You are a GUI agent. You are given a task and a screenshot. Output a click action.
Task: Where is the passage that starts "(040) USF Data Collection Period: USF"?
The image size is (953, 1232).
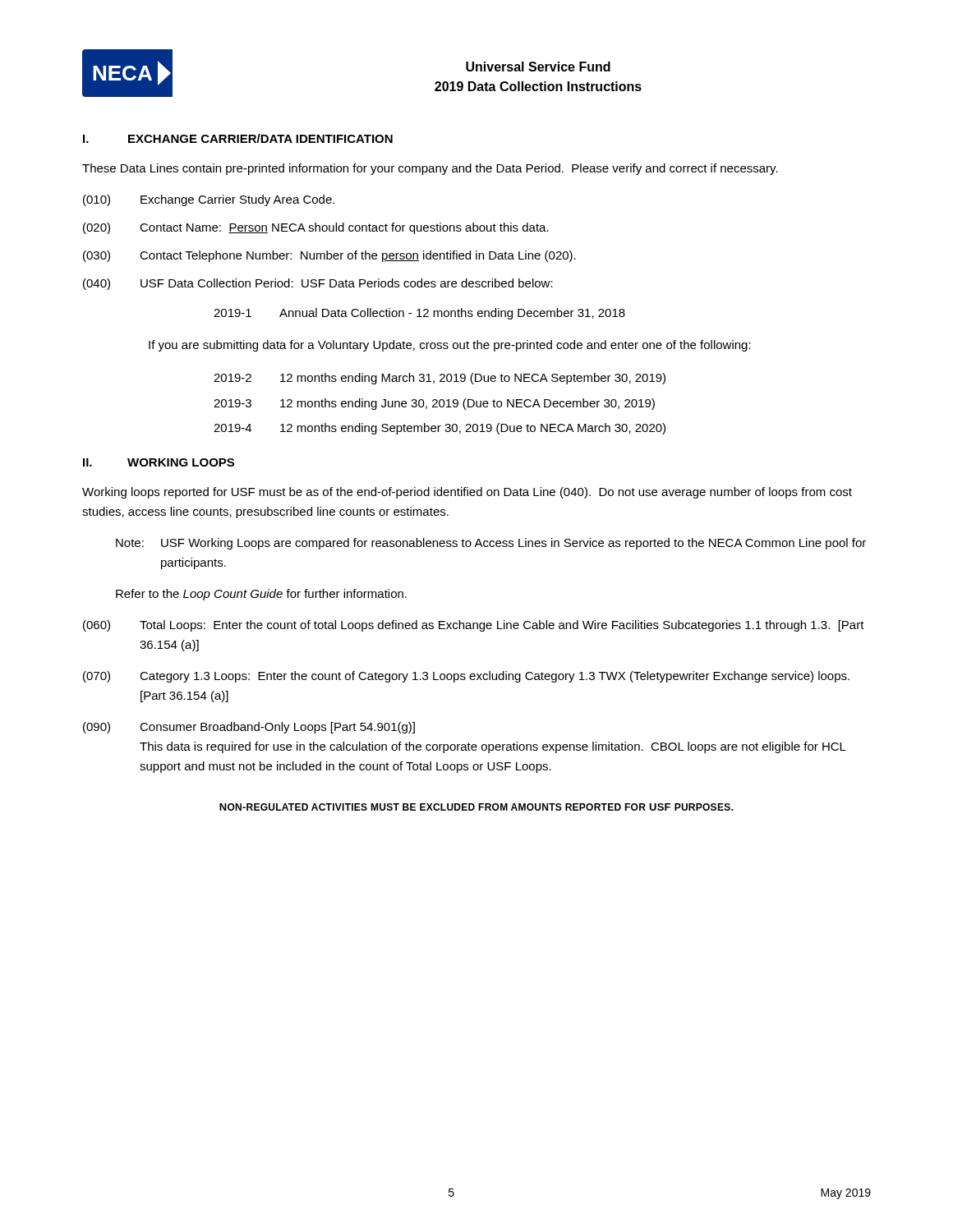[476, 283]
